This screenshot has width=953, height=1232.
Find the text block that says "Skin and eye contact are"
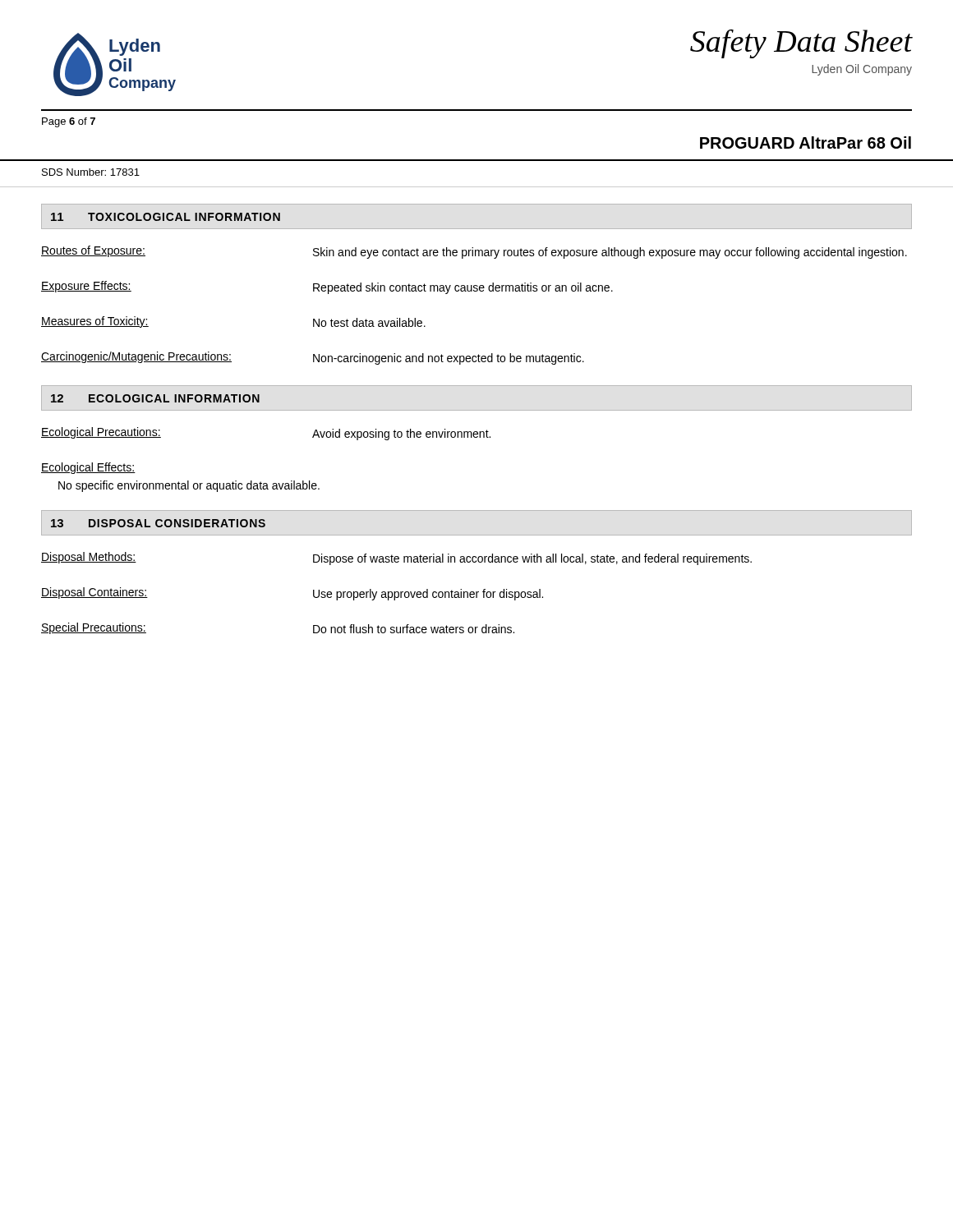pyautogui.click(x=610, y=252)
